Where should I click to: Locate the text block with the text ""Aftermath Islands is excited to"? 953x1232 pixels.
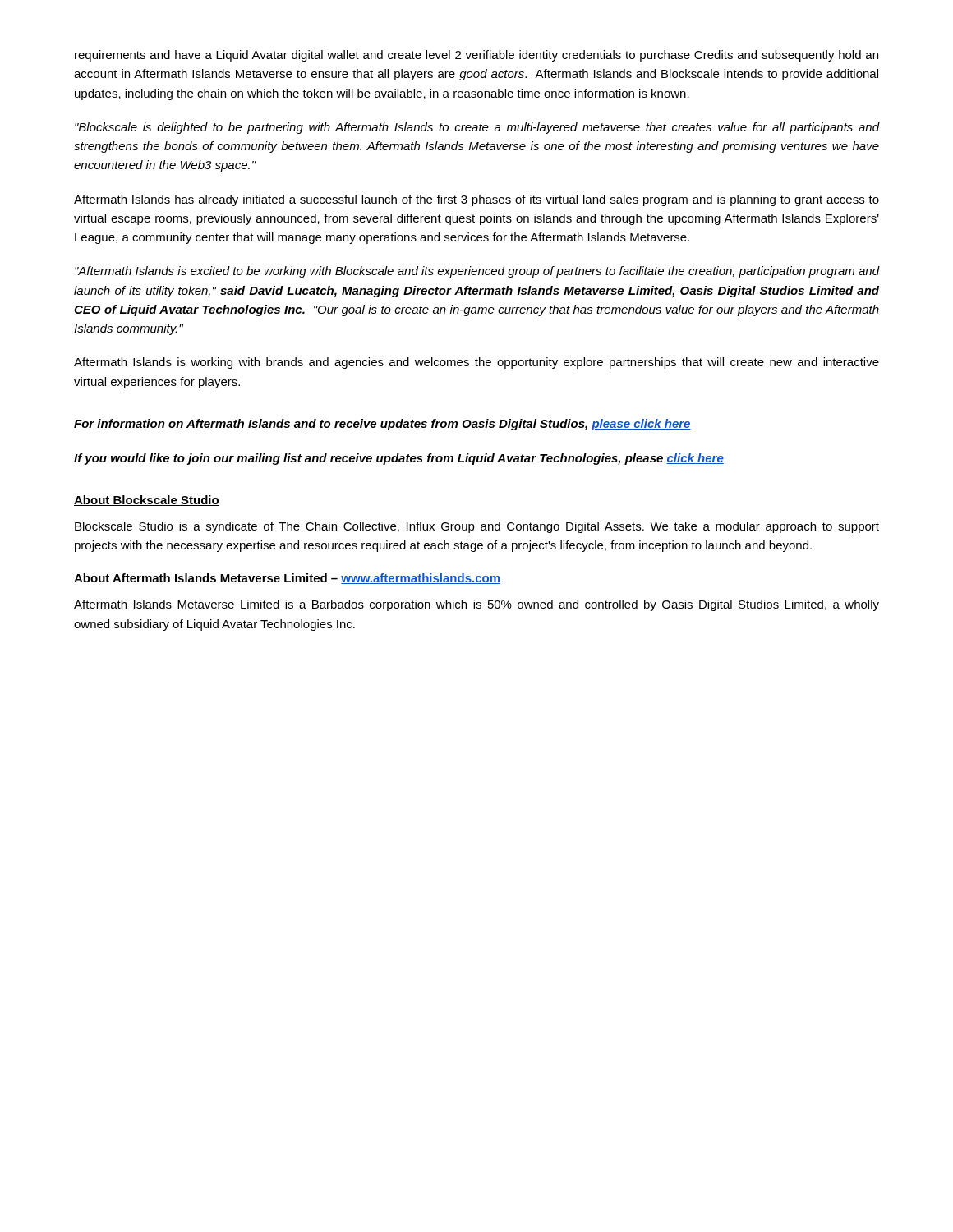(x=476, y=299)
